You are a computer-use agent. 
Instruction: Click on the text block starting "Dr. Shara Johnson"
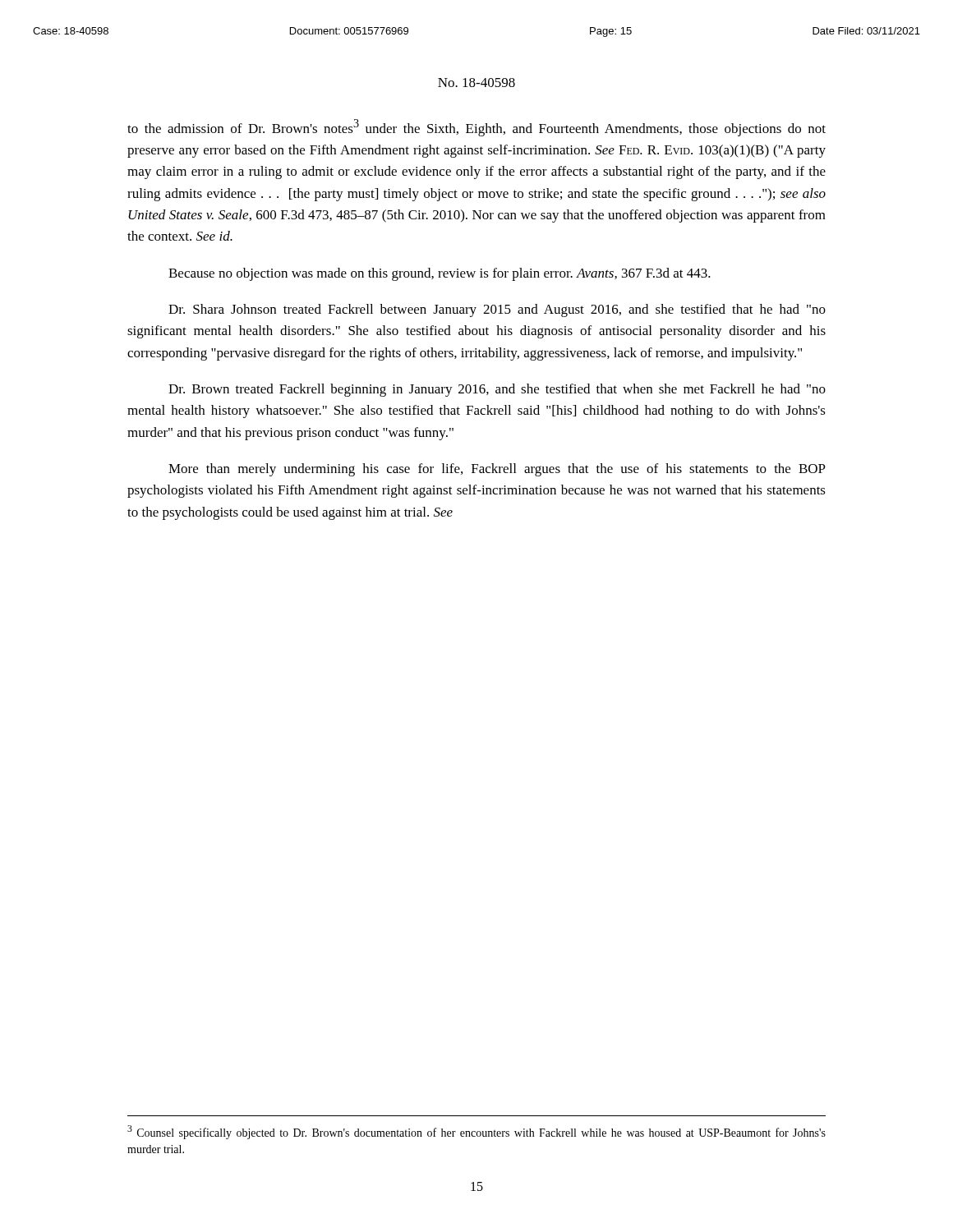tap(476, 331)
